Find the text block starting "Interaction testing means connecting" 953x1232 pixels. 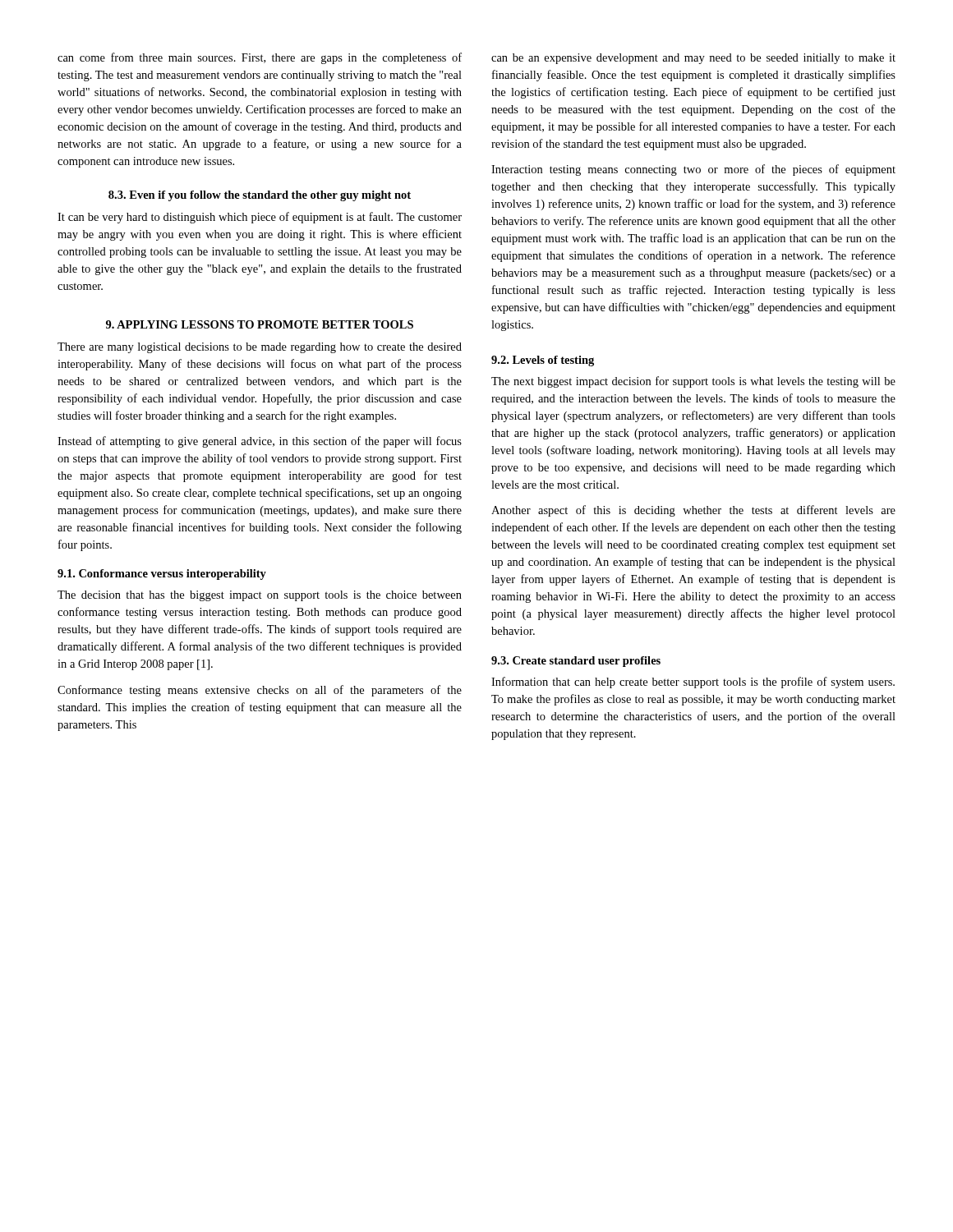[x=693, y=247]
